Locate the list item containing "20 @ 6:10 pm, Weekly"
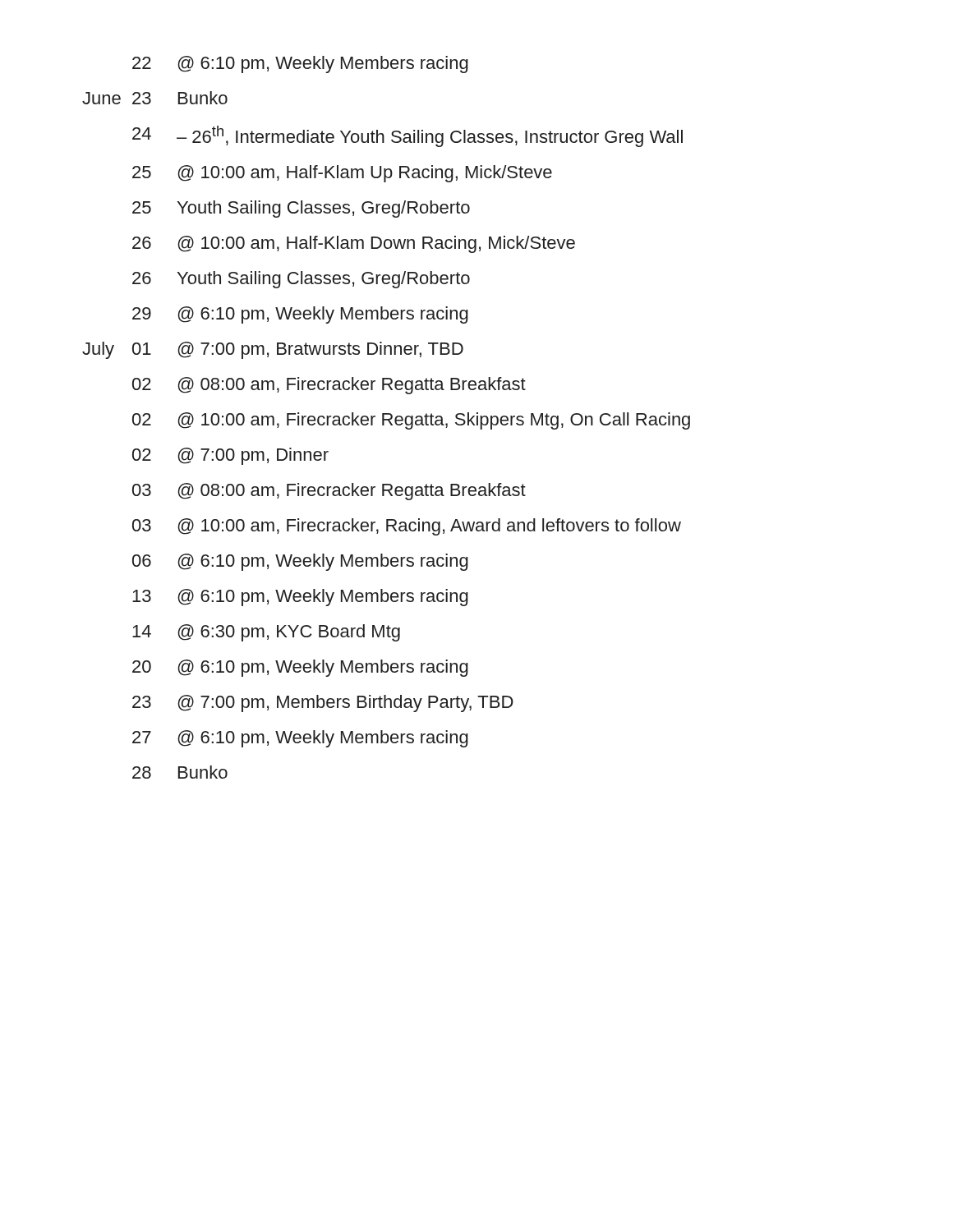This screenshot has width=953, height=1232. (x=300, y=667)
